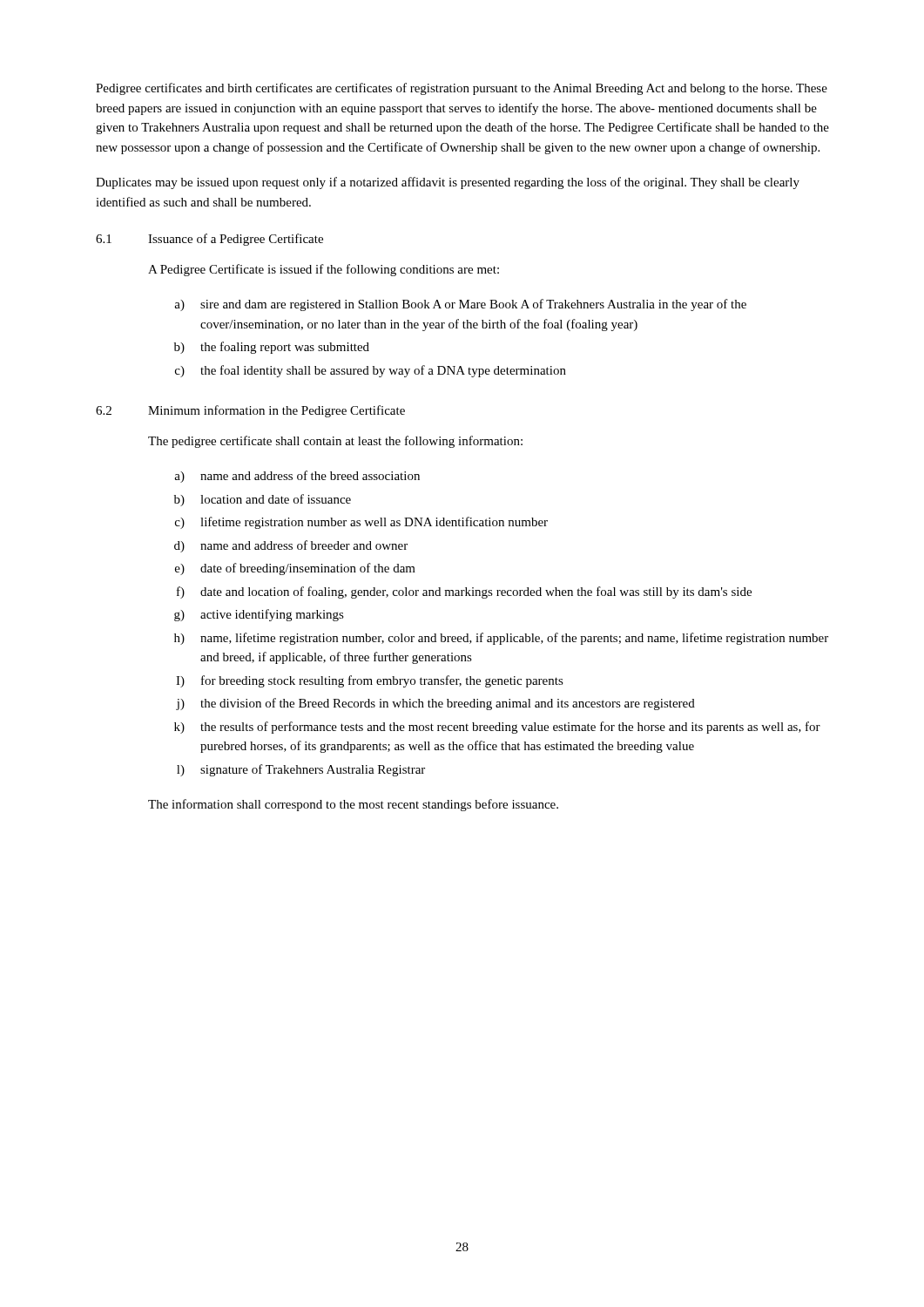Find the region starting "A Pedigree Certificate is issued if"
This screenshot has height=1307, width=924.
click(x=324, y=269)
